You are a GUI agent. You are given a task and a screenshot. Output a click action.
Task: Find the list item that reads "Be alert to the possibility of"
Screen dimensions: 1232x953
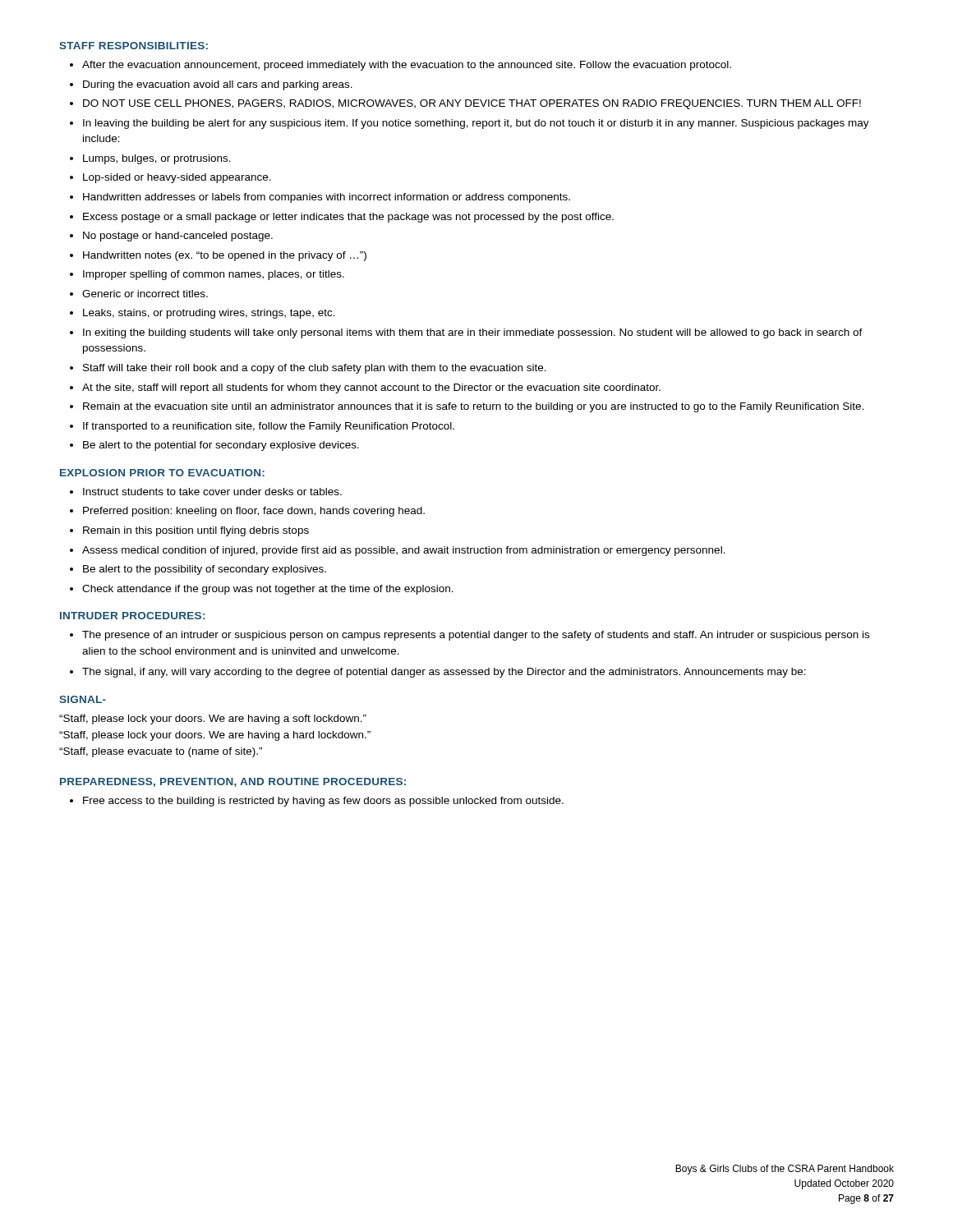(x=205, y=570)
